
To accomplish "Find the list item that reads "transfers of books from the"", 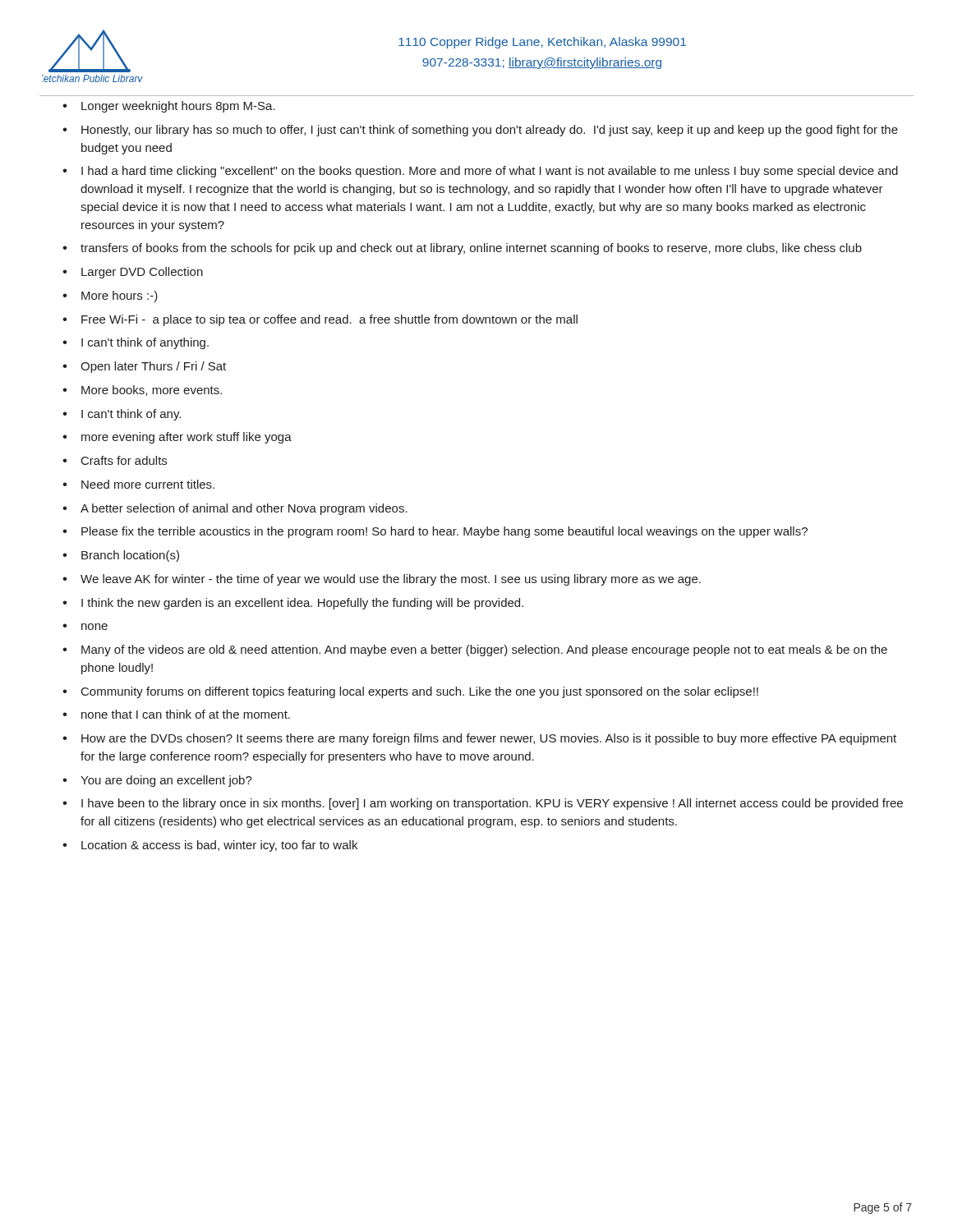I will click(x=471, y=248).
